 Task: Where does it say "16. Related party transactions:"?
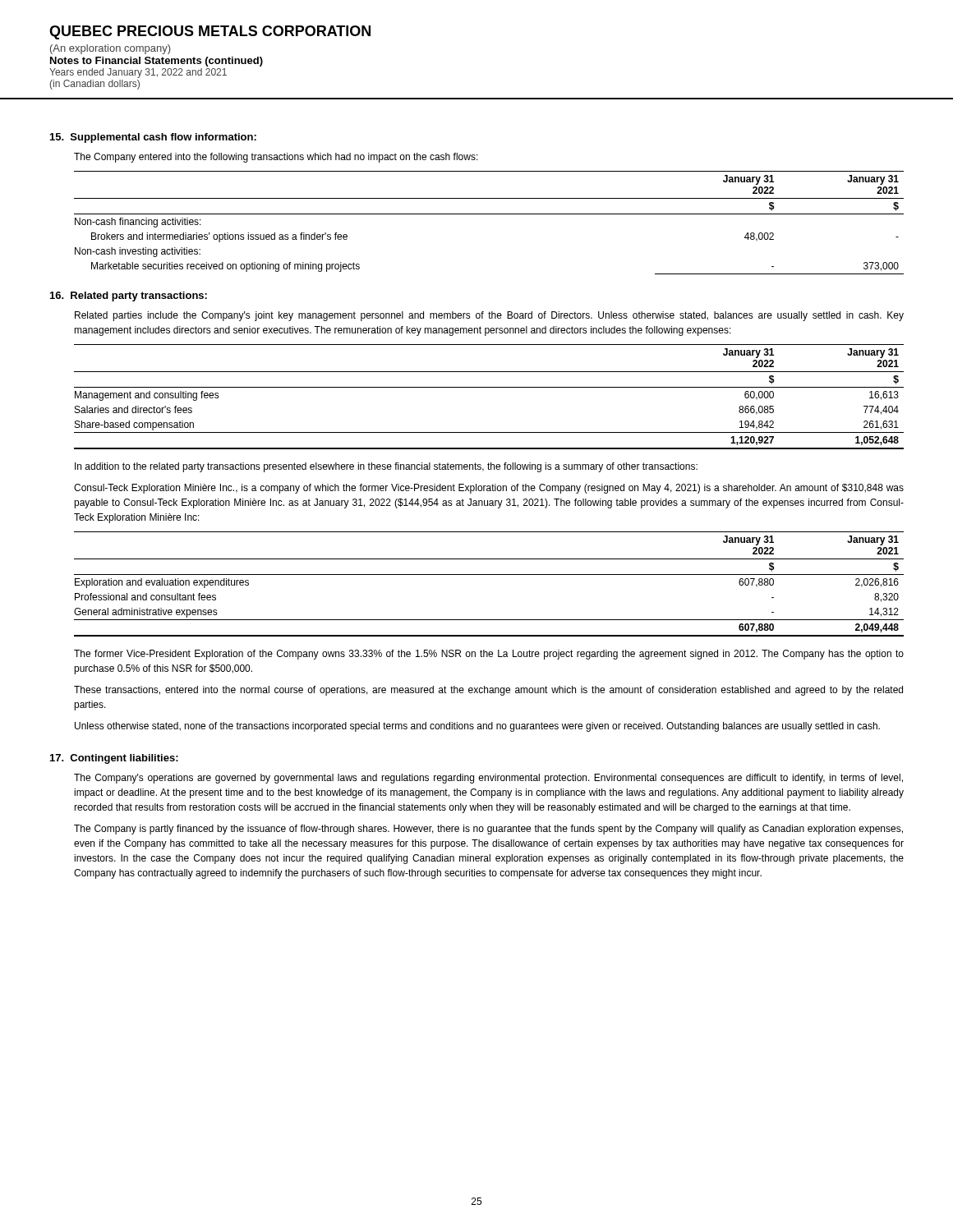(129, 295)
